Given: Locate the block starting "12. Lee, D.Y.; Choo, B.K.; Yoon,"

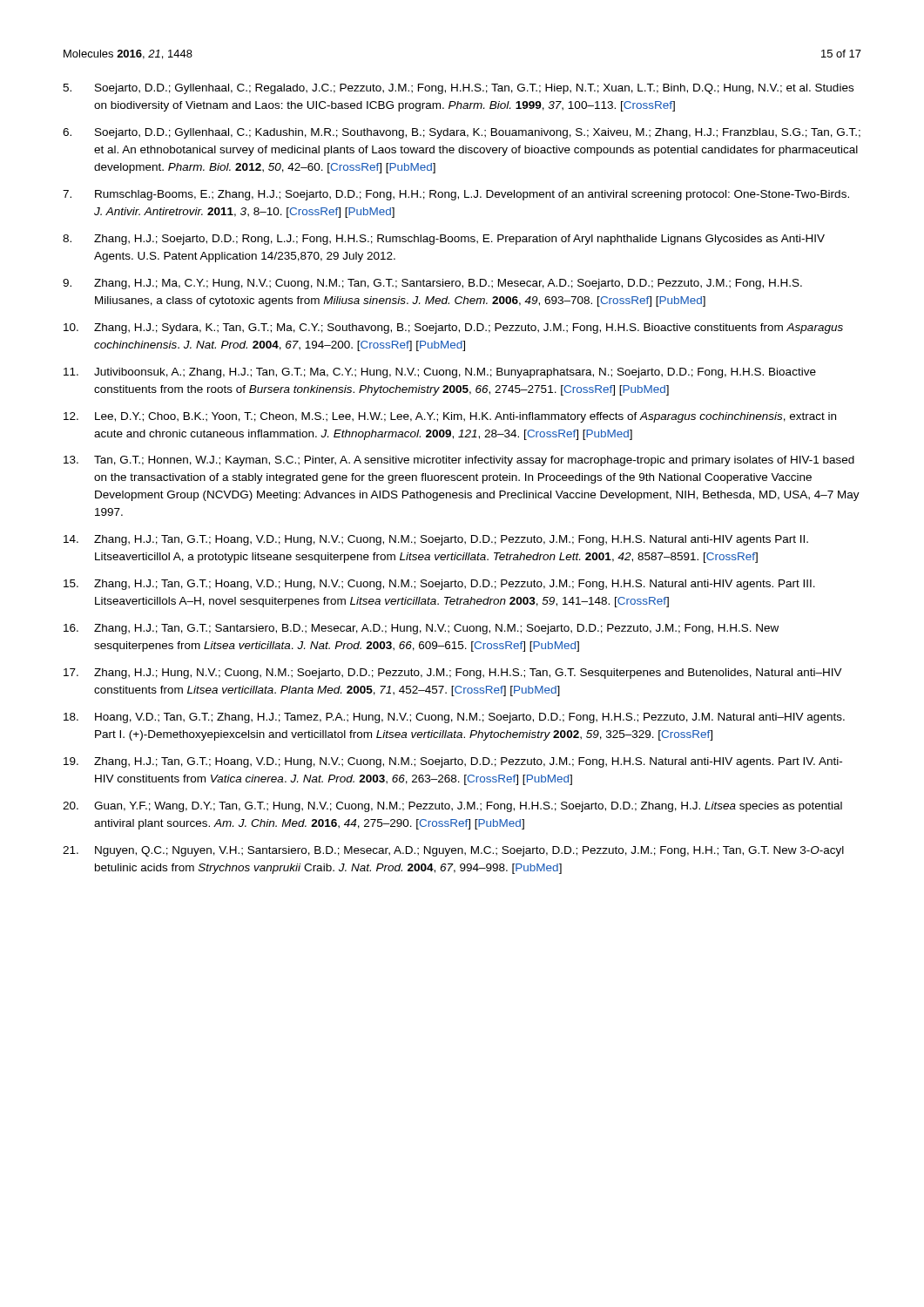Looking at the screenshot, I should pos(462,425).
